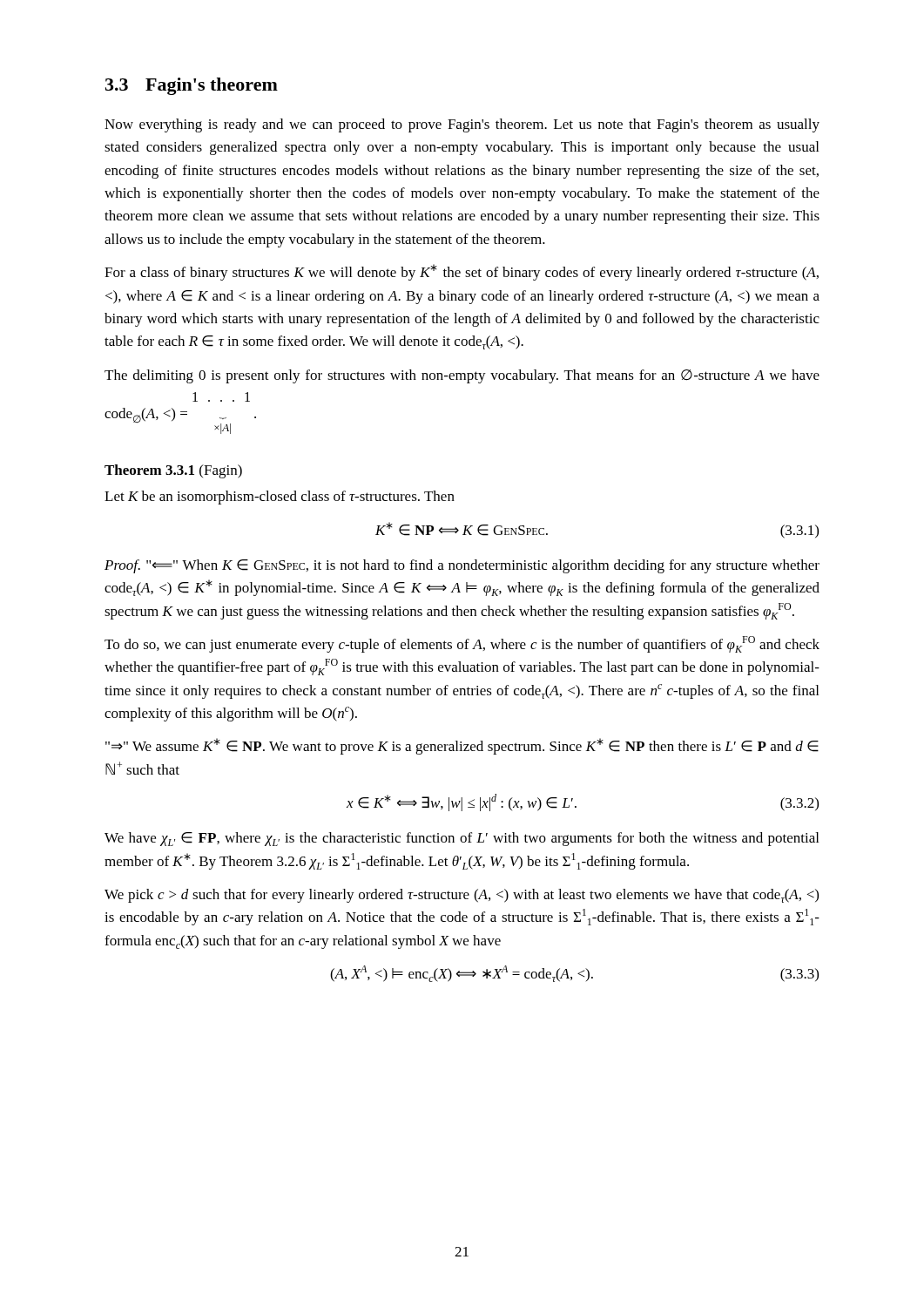Screen dimensions: 1307x924
Task: Point to the block beginning "To do so, we can just"
Action: 462,679
